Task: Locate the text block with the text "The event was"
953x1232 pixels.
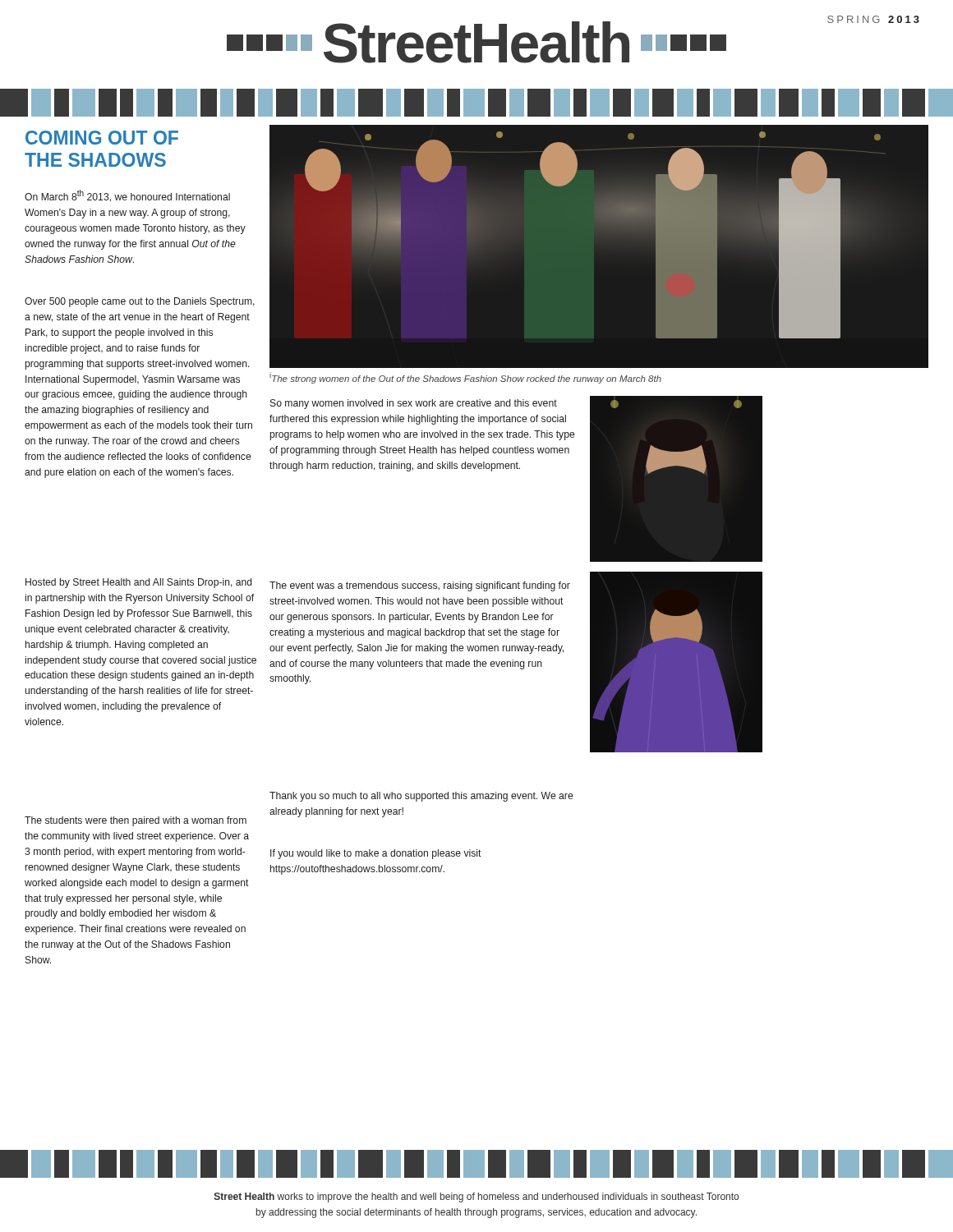Action: click(420, 632)
